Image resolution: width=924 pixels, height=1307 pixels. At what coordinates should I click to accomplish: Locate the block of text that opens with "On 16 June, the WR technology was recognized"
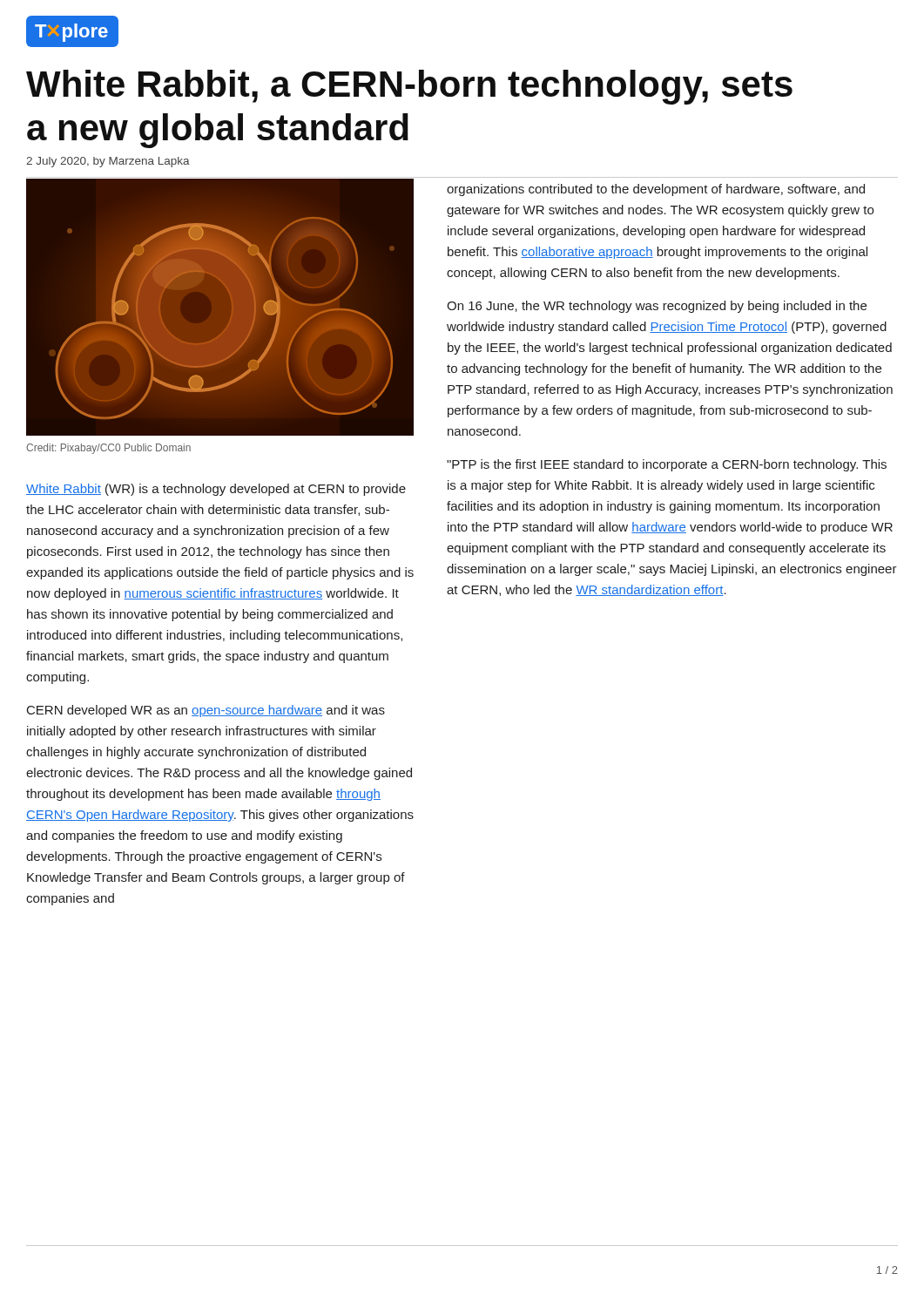(x=670, y=368)
